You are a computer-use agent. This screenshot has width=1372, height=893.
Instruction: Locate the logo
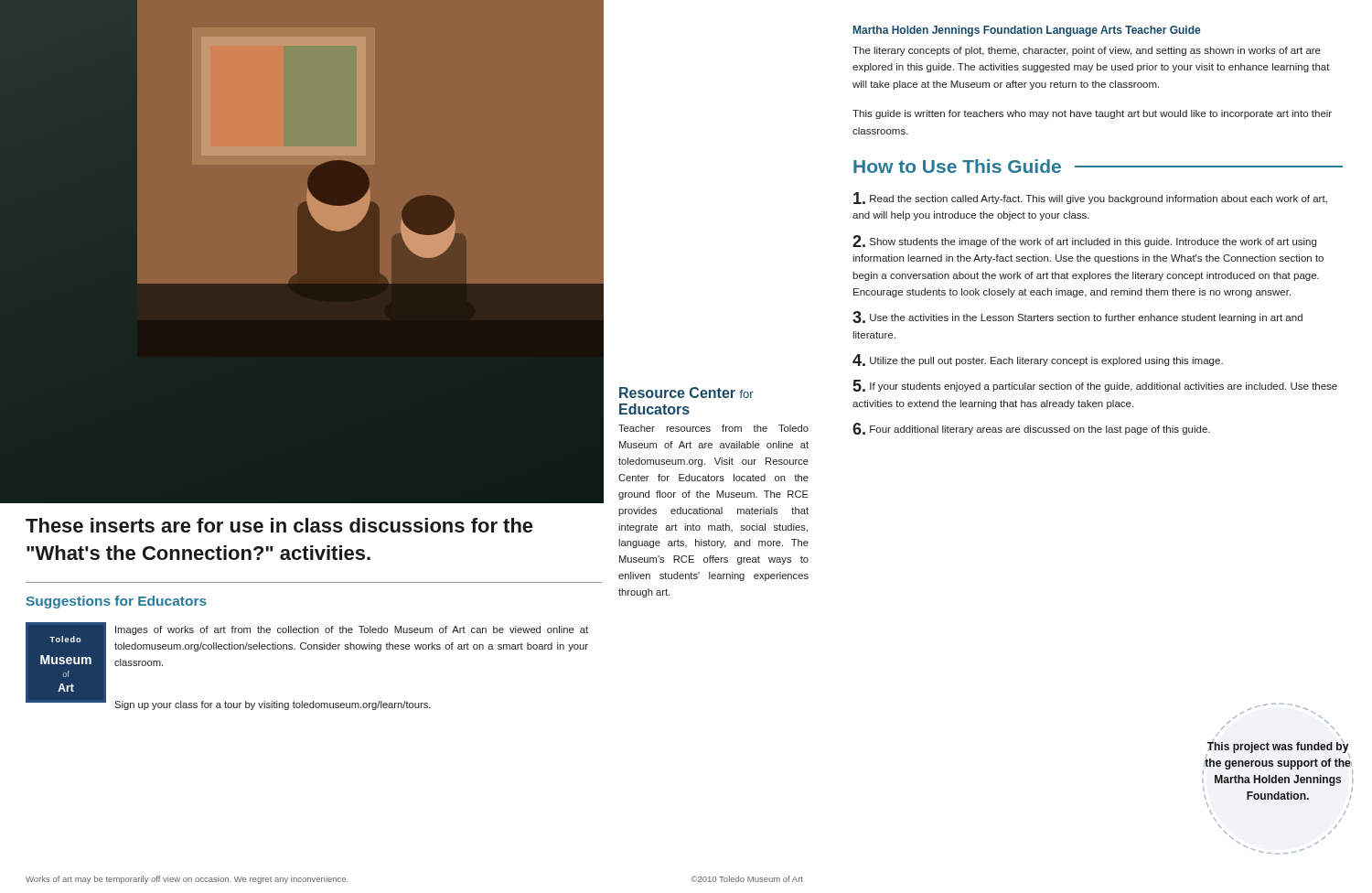tap(66, 662)
